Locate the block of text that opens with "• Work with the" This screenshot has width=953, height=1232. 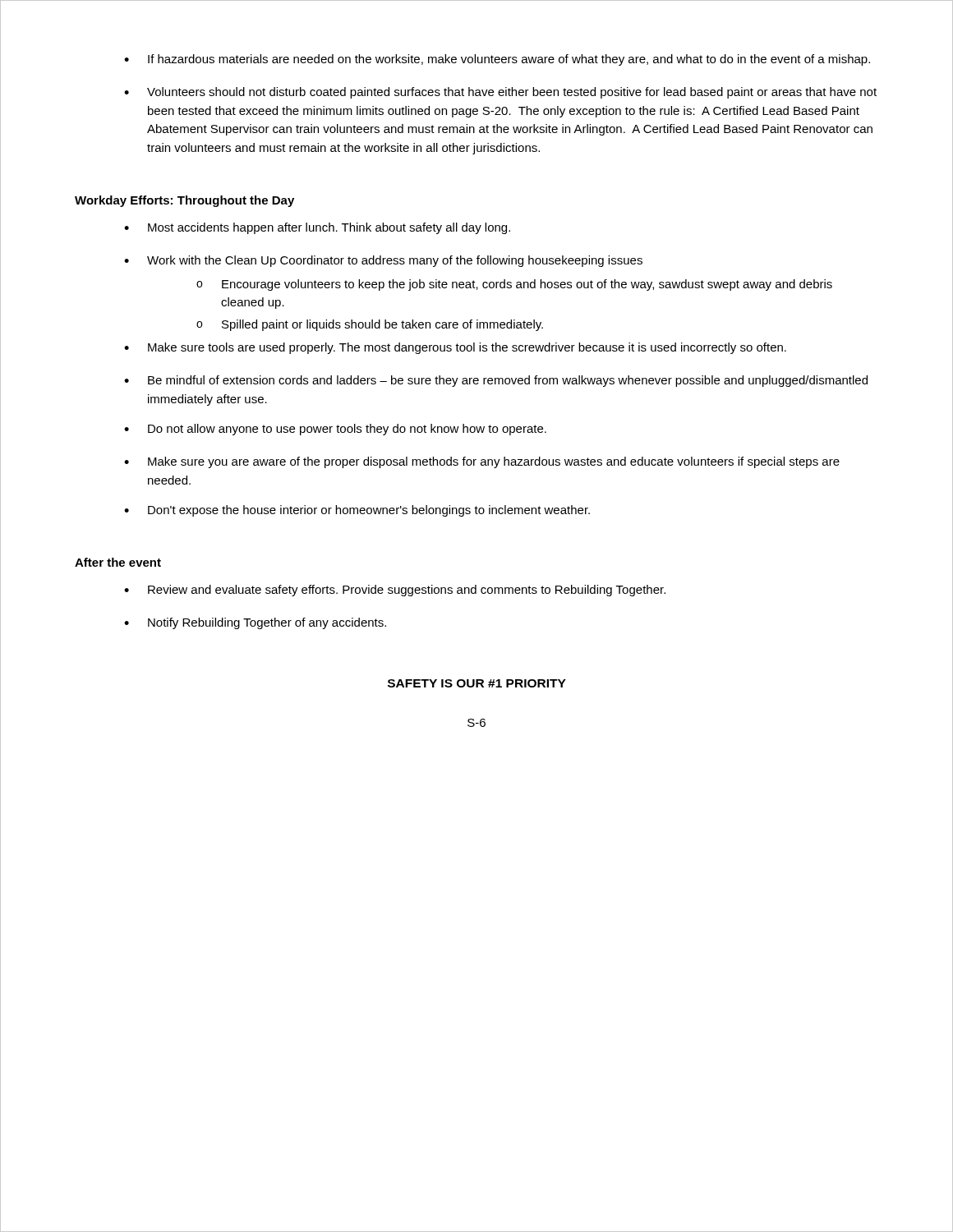pyautogui.click(x=501, y=294)
